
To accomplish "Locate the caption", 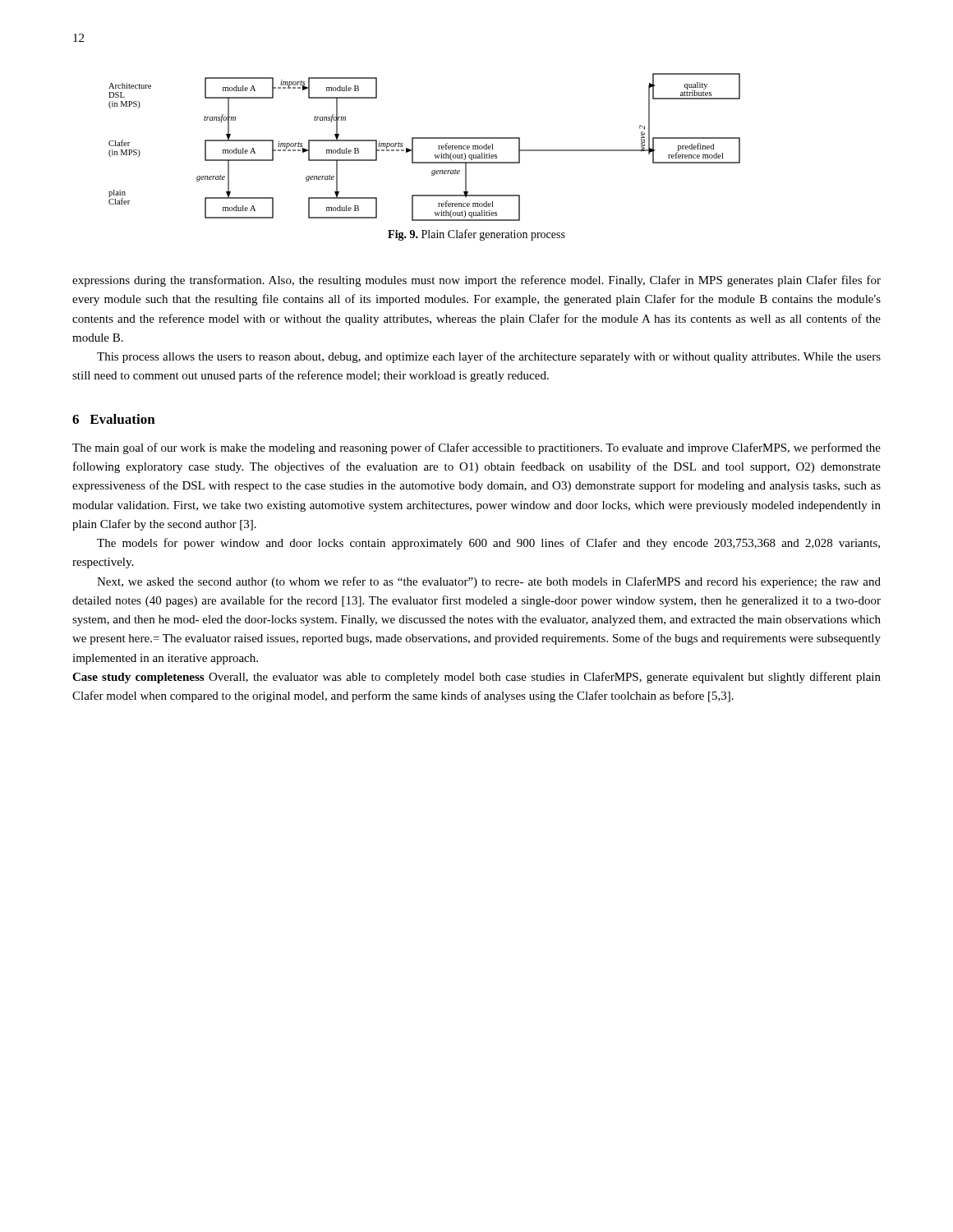I will 476,234.
